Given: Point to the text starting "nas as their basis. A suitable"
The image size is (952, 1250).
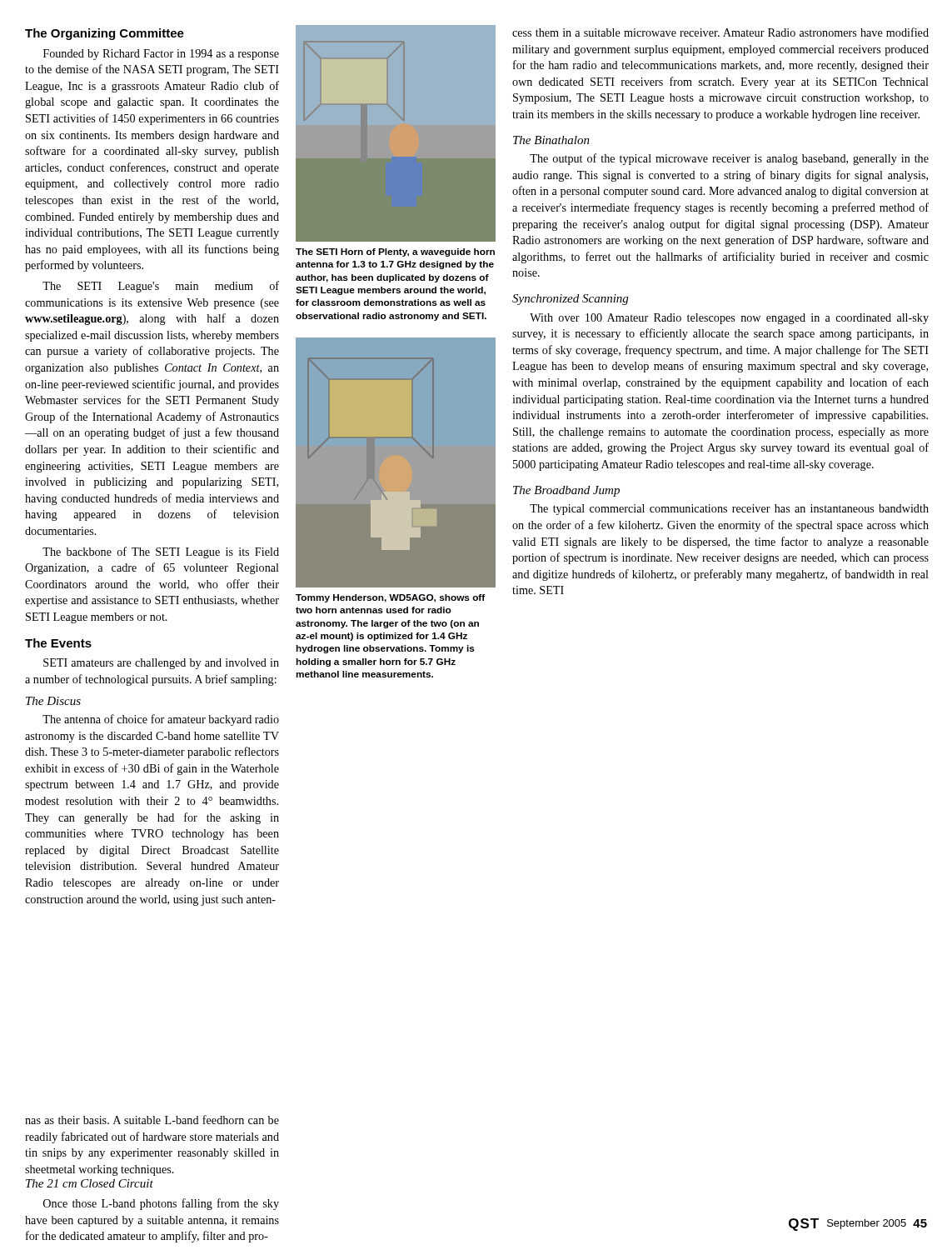Looking at the screenshot, I should coord(152,1144).
